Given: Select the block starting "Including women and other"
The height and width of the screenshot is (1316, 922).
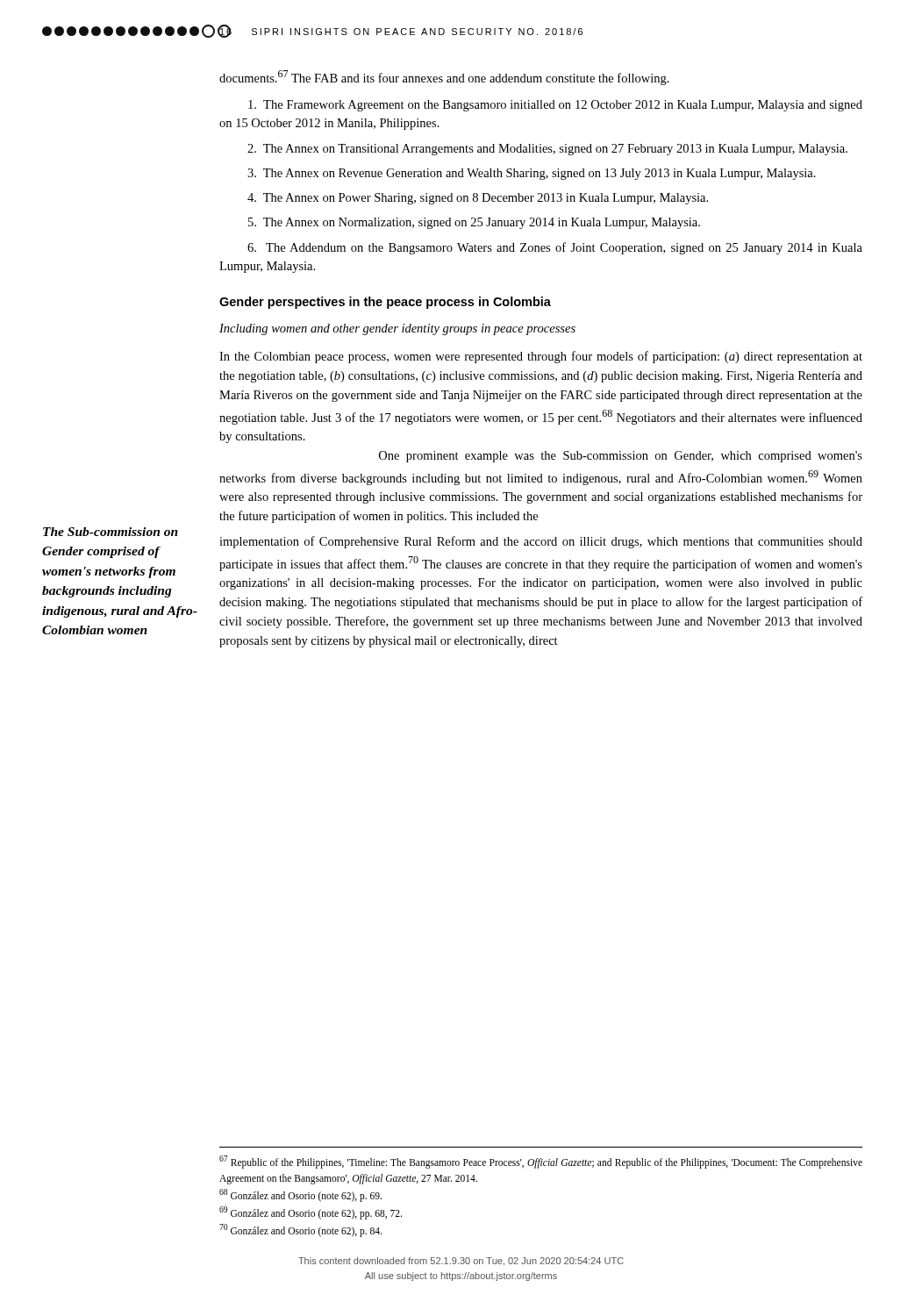Looking at the screenshot, I should 541,329.
